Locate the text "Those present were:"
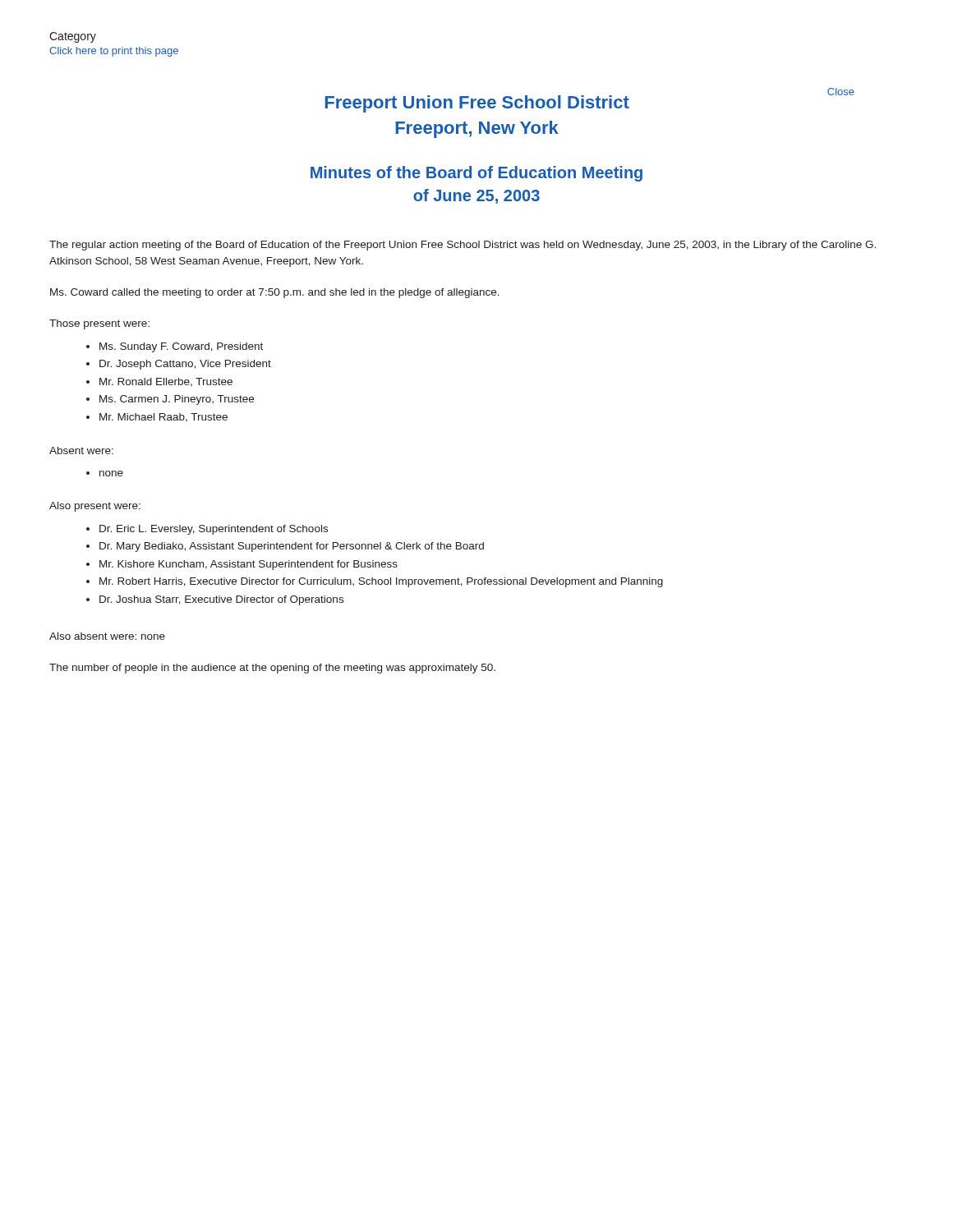The width and height of the screenshot is (953, 1232). (x=100, y=324)
